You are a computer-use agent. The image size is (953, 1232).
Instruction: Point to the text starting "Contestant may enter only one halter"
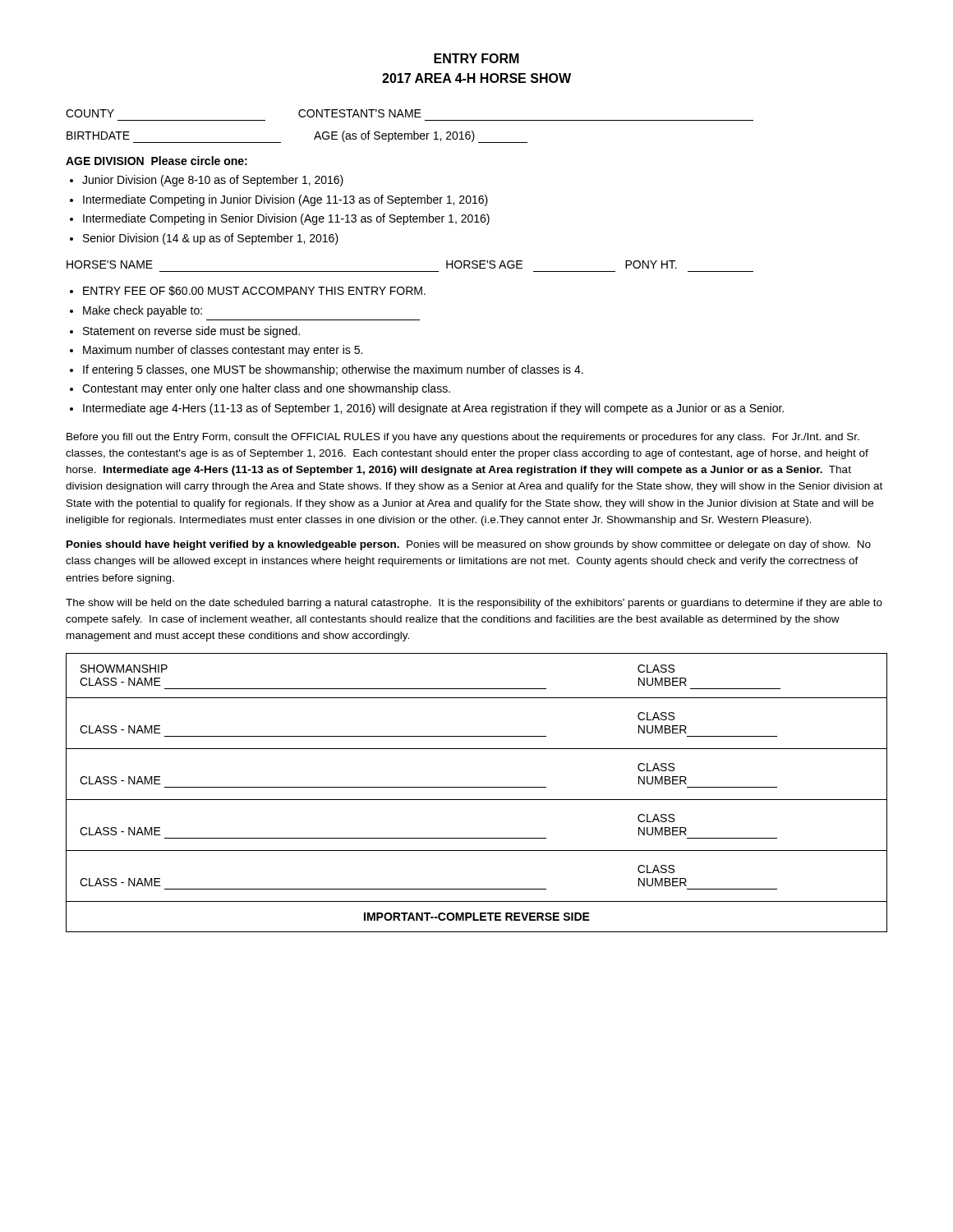pos(267,389)
